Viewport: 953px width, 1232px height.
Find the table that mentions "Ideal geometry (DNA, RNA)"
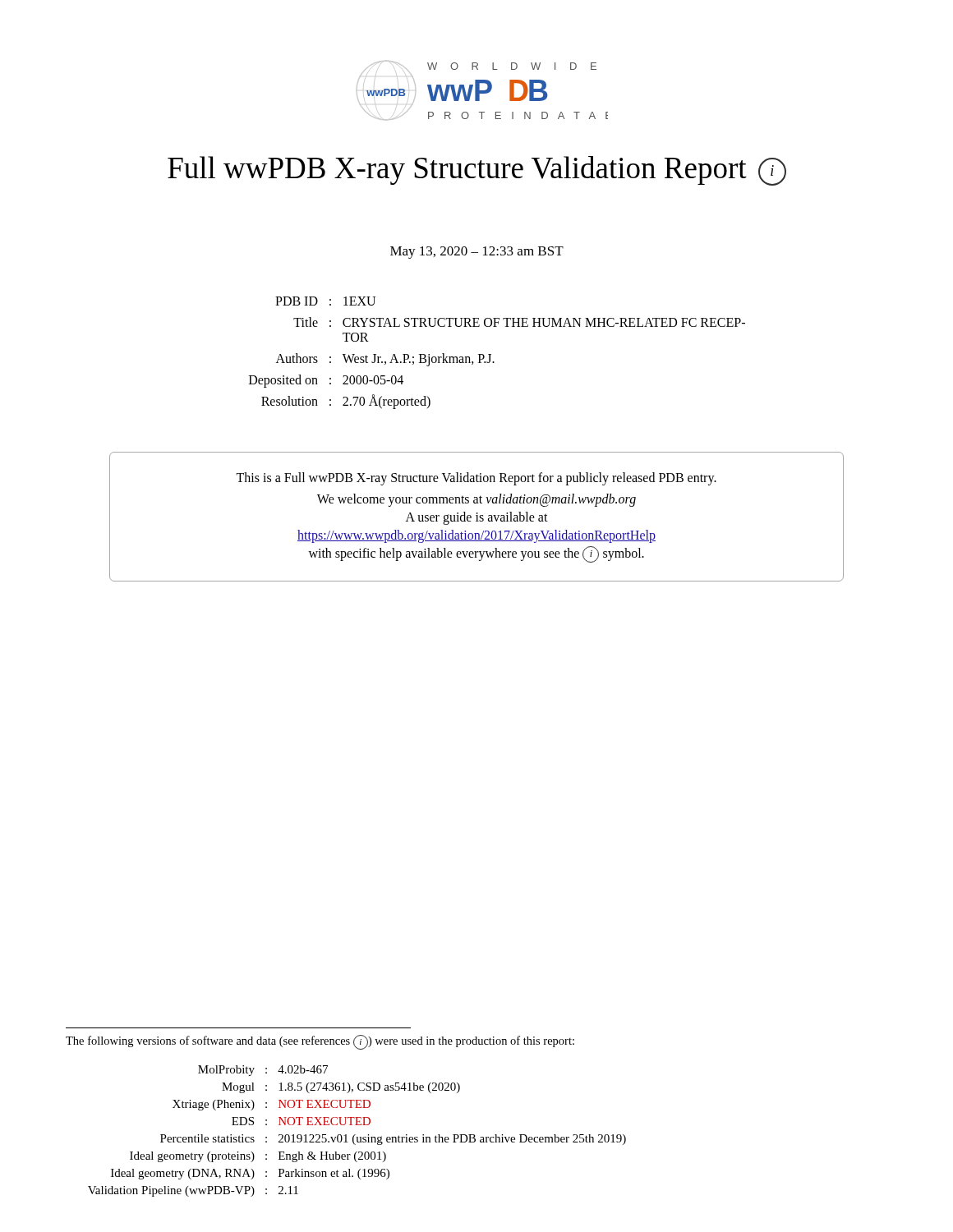click(476, 1130)
